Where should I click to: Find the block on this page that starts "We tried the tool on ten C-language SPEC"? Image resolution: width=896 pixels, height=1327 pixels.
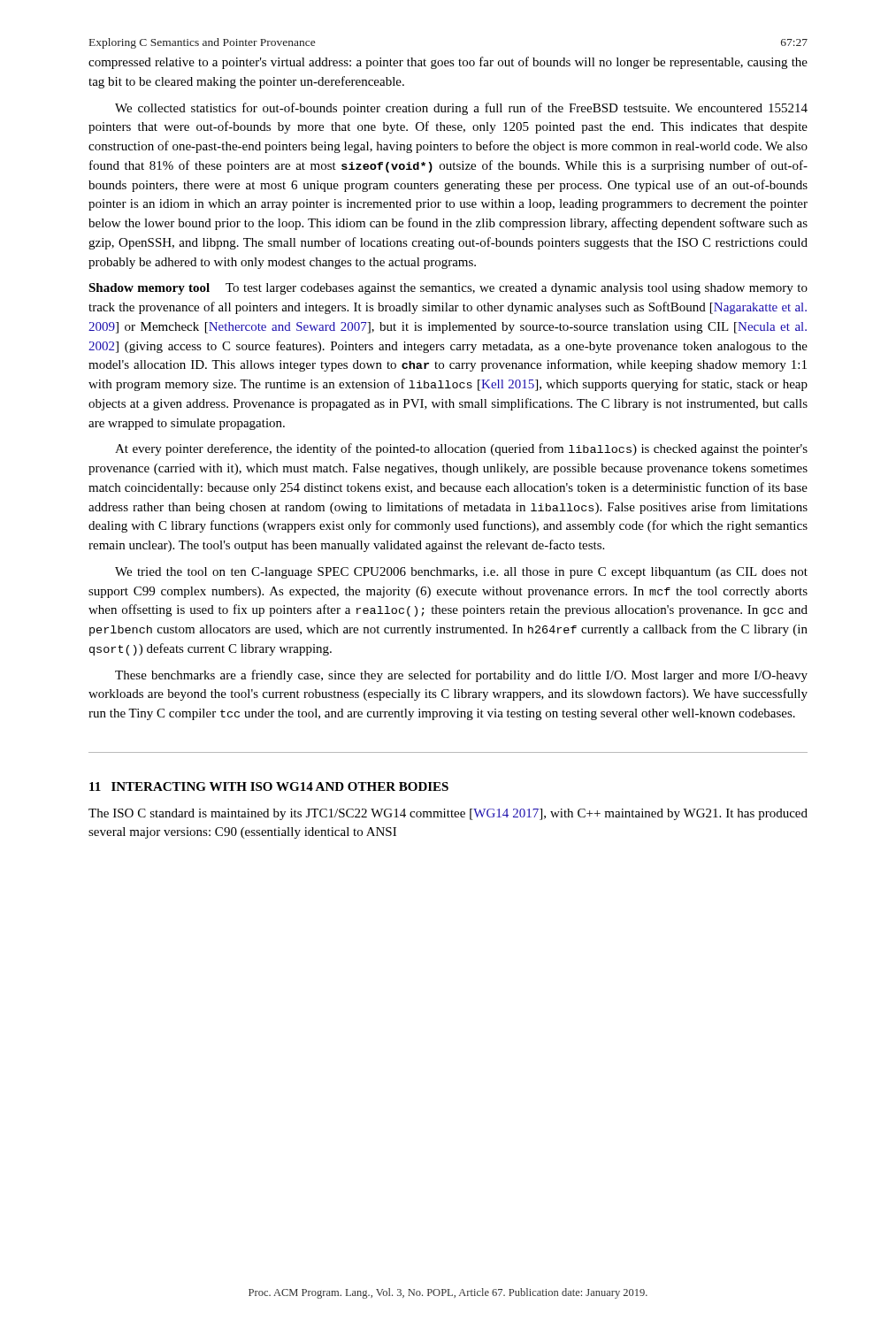click(x=448, y=610)
